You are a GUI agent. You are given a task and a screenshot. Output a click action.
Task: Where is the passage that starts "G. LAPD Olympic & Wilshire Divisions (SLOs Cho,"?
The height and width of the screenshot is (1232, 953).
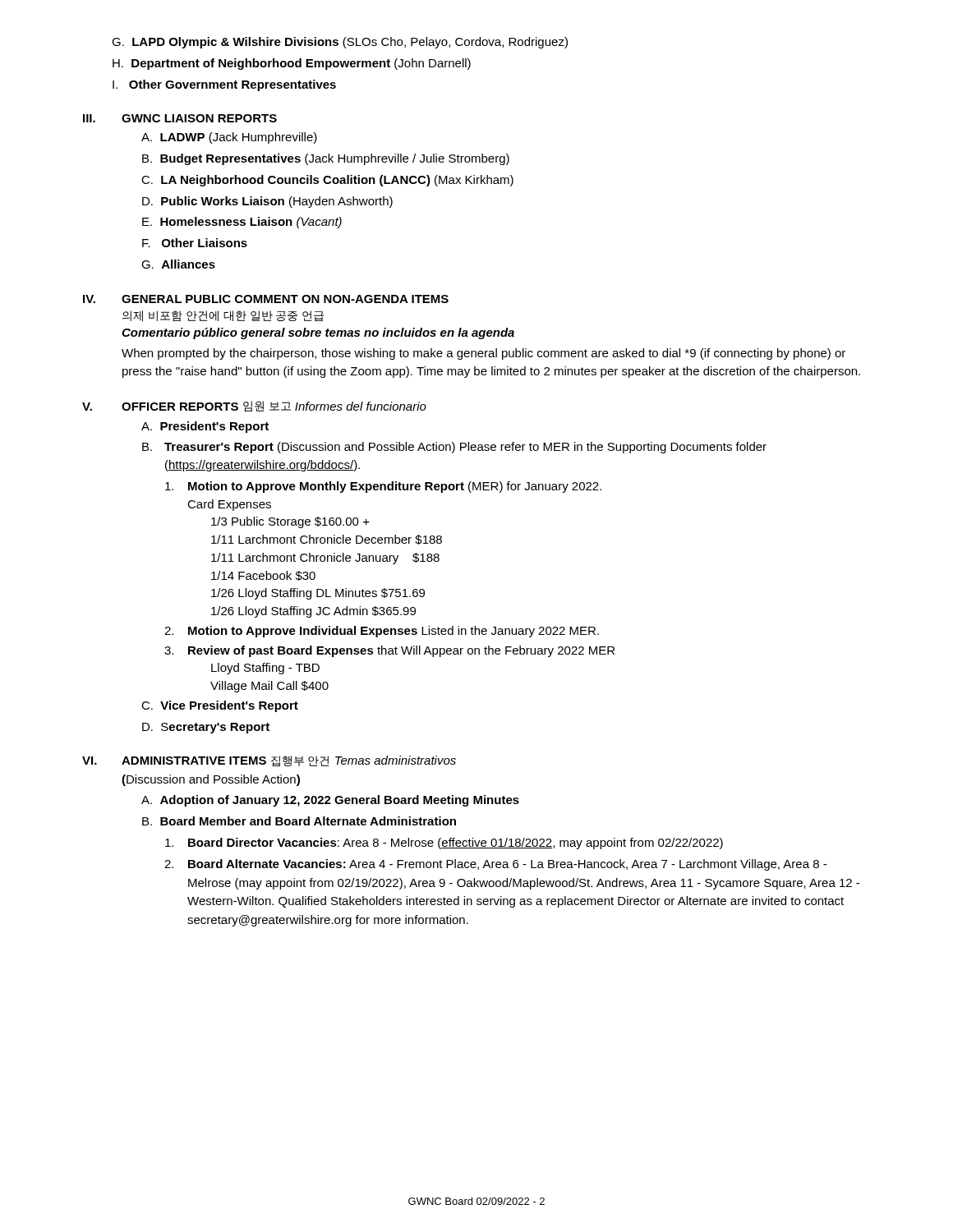(340, 41)
